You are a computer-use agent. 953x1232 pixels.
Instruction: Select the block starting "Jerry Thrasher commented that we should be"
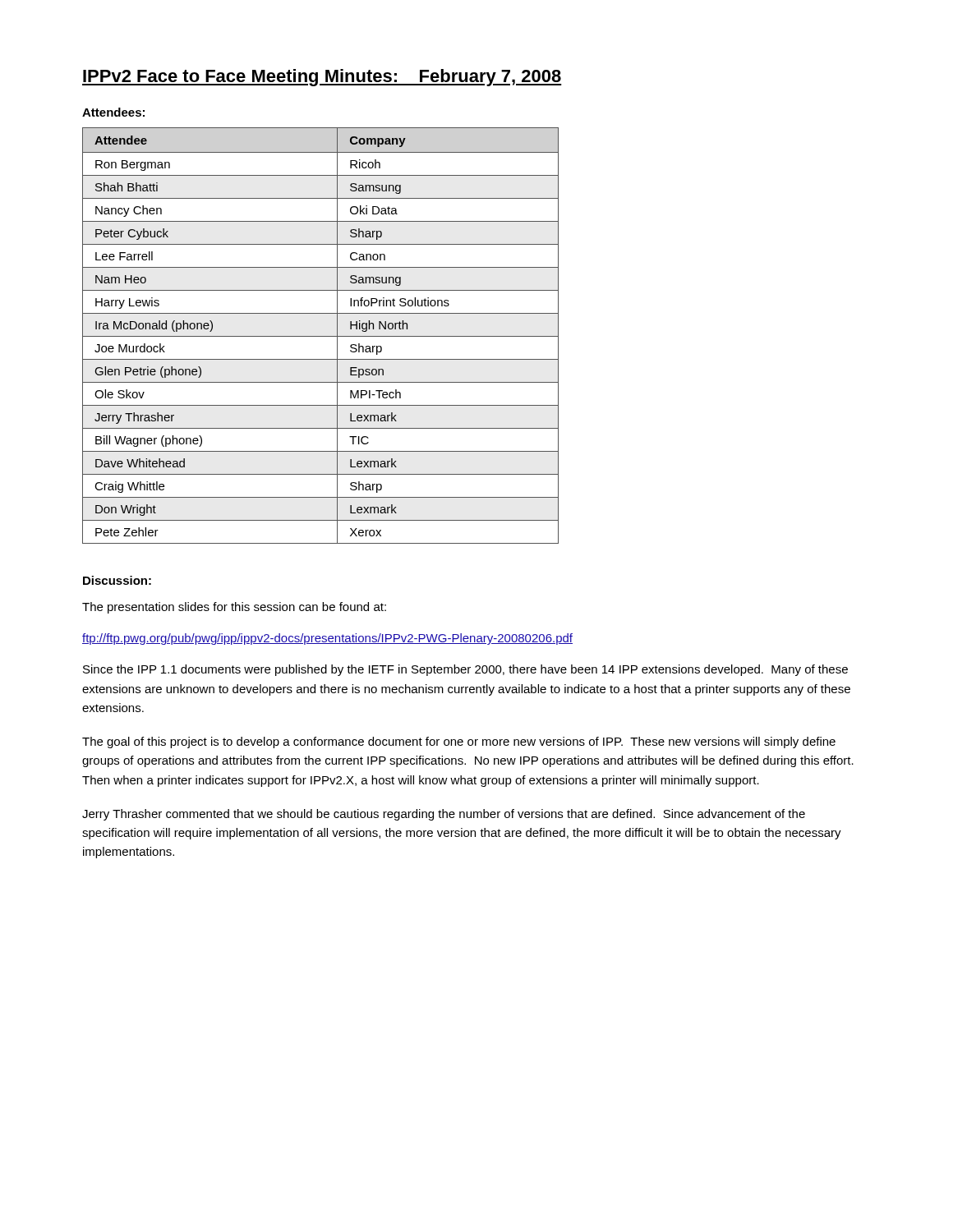click(462, 832)
